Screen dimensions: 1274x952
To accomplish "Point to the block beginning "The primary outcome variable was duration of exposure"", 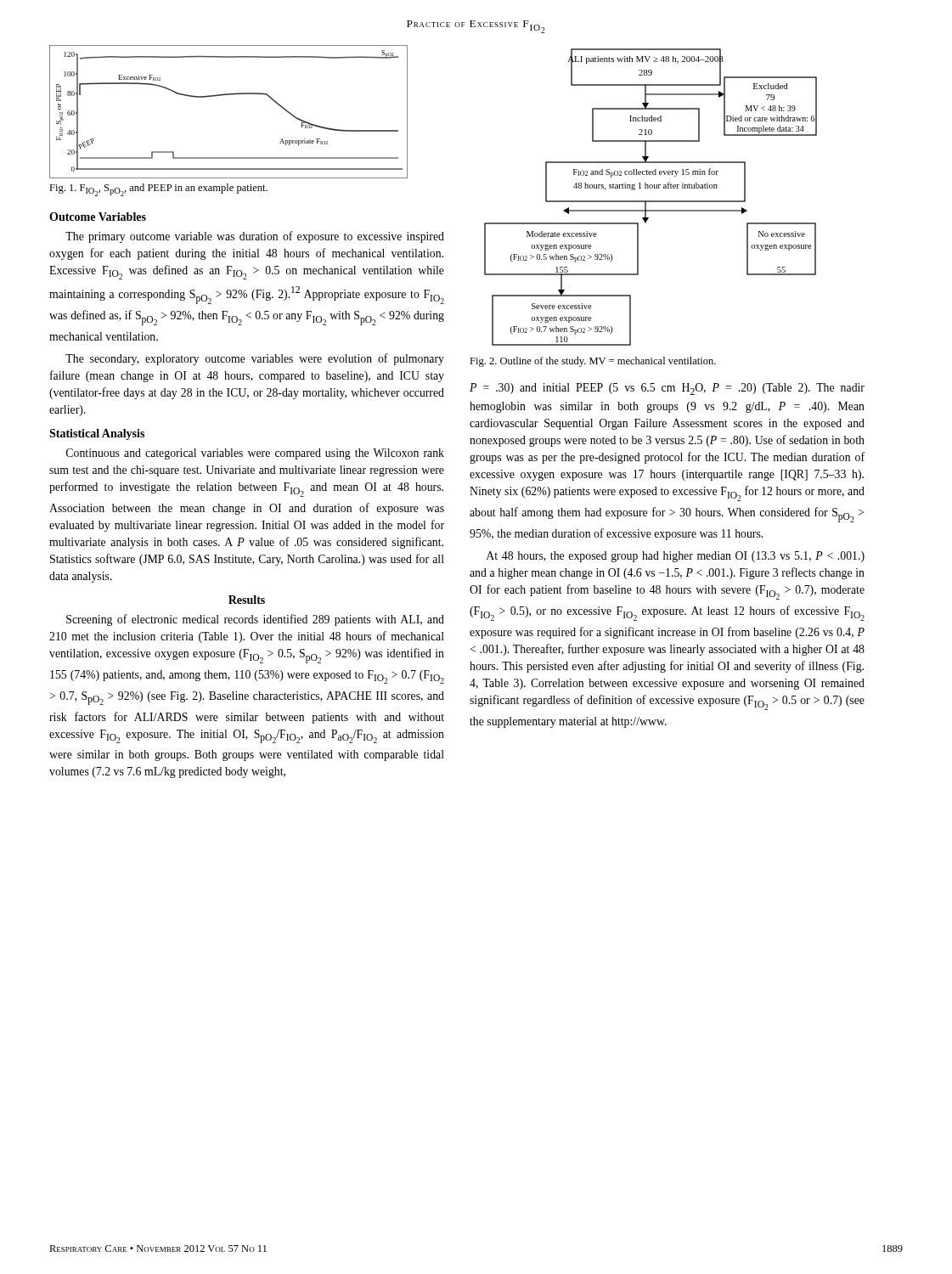I will (247, 286).
